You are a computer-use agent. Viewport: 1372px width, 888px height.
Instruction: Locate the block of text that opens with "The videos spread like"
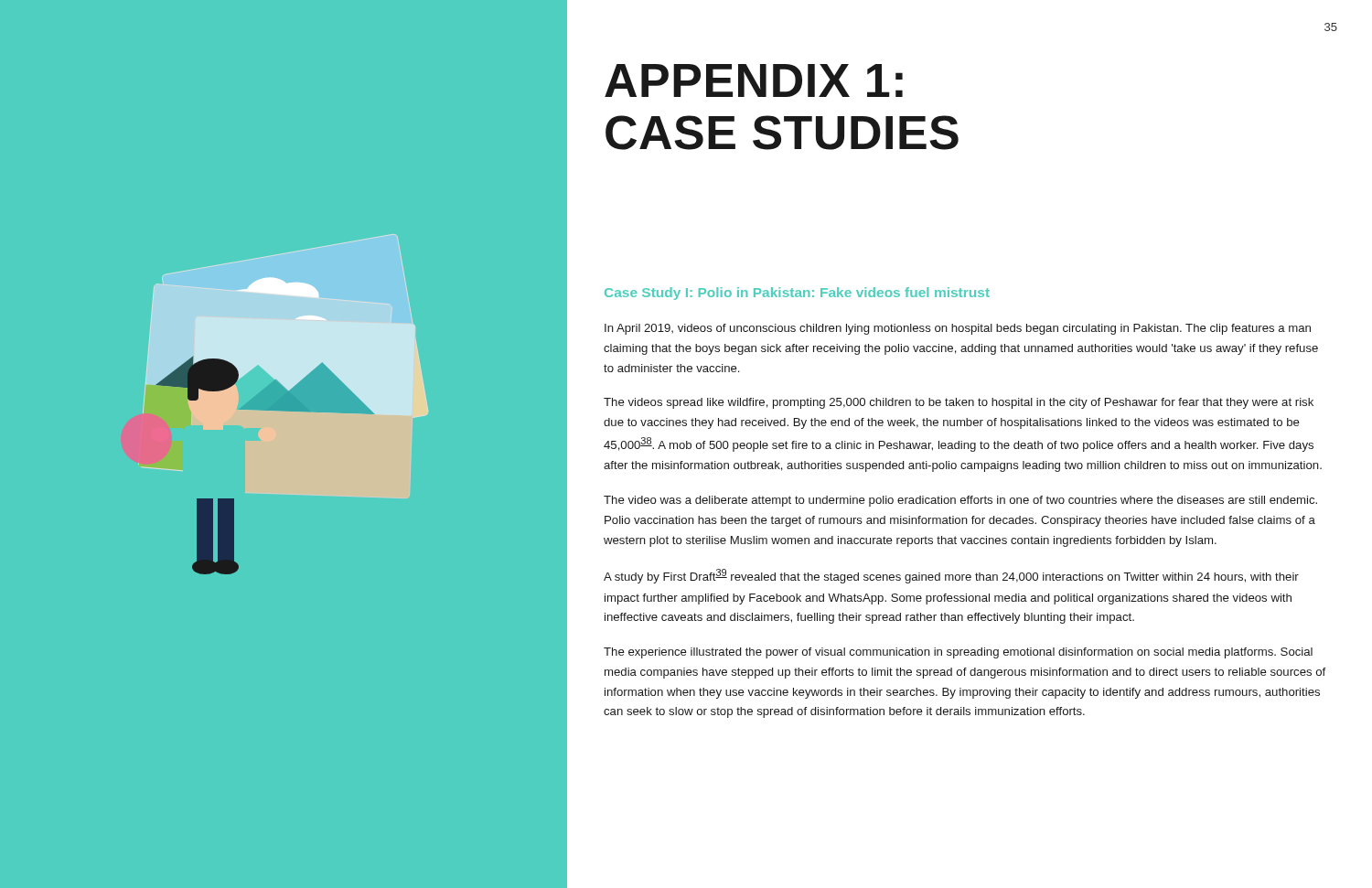[963, 434]
